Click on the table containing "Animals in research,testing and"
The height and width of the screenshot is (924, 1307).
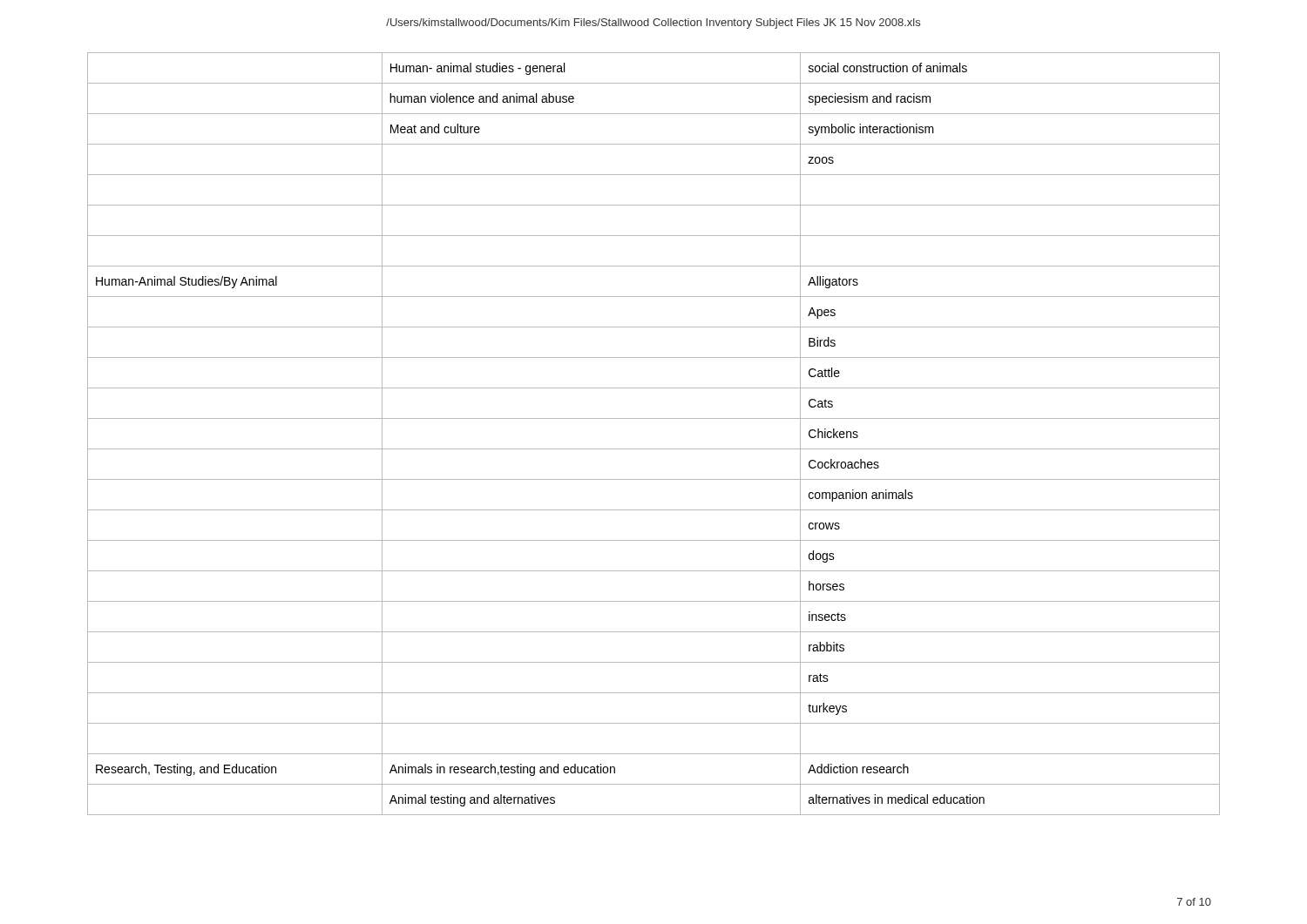654,434
